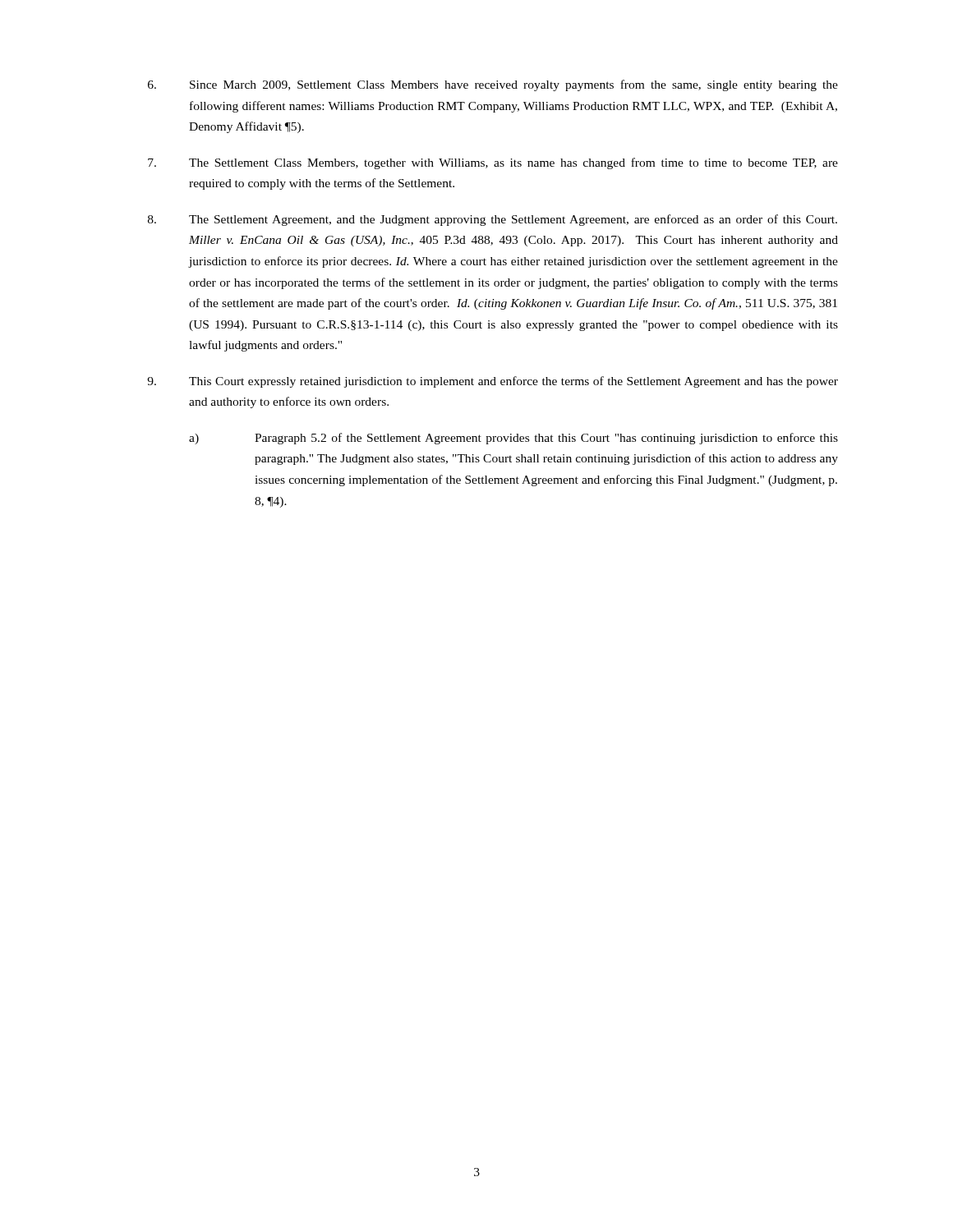Screen dimensions: 1232x953
Task: Find the block on this page that starts "8. The Settlement Agreement, and the Judgment approving"
Action: coord(476,282)
